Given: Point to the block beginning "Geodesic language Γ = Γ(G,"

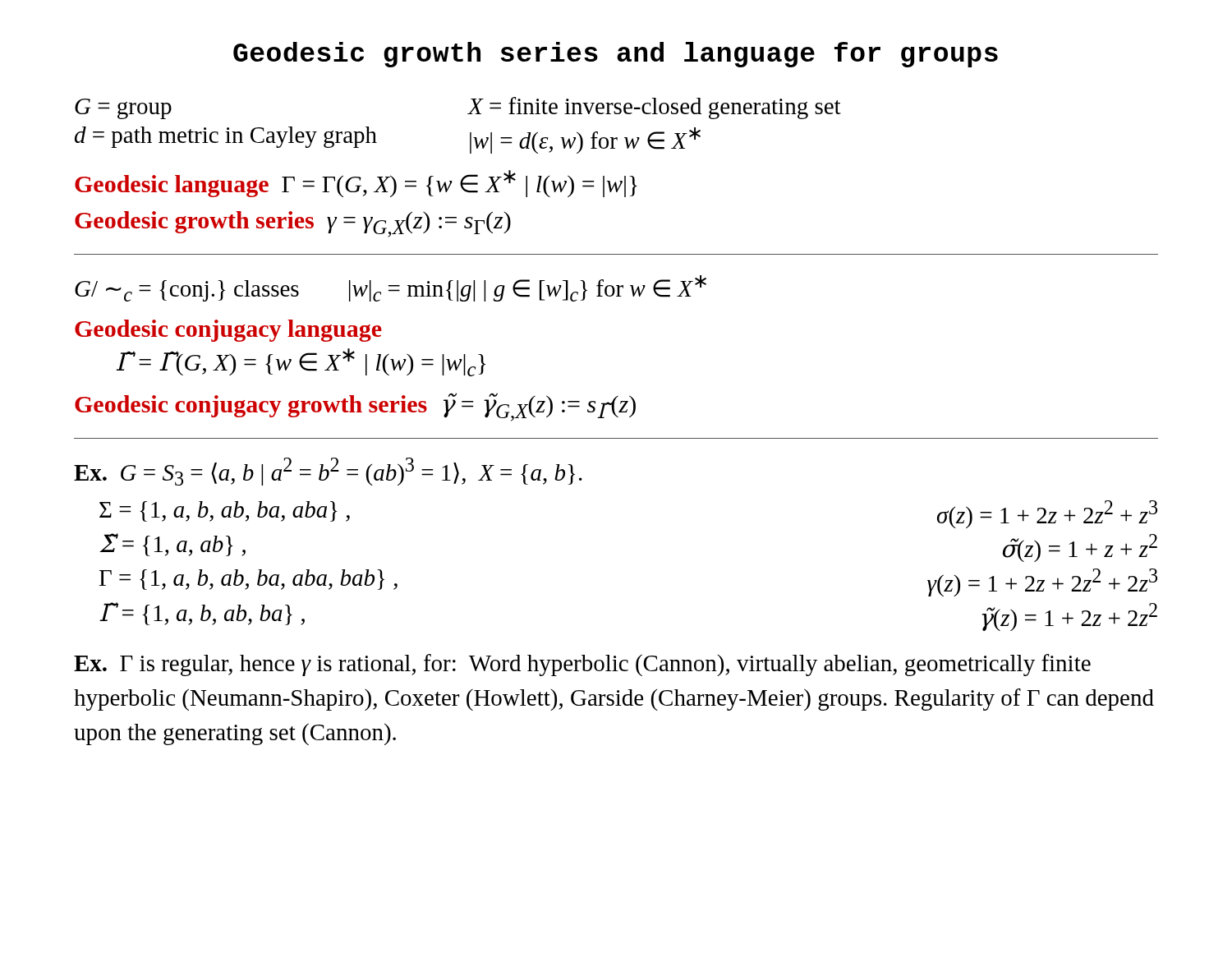Looking at the screenshot, I should tap(357, 181).
